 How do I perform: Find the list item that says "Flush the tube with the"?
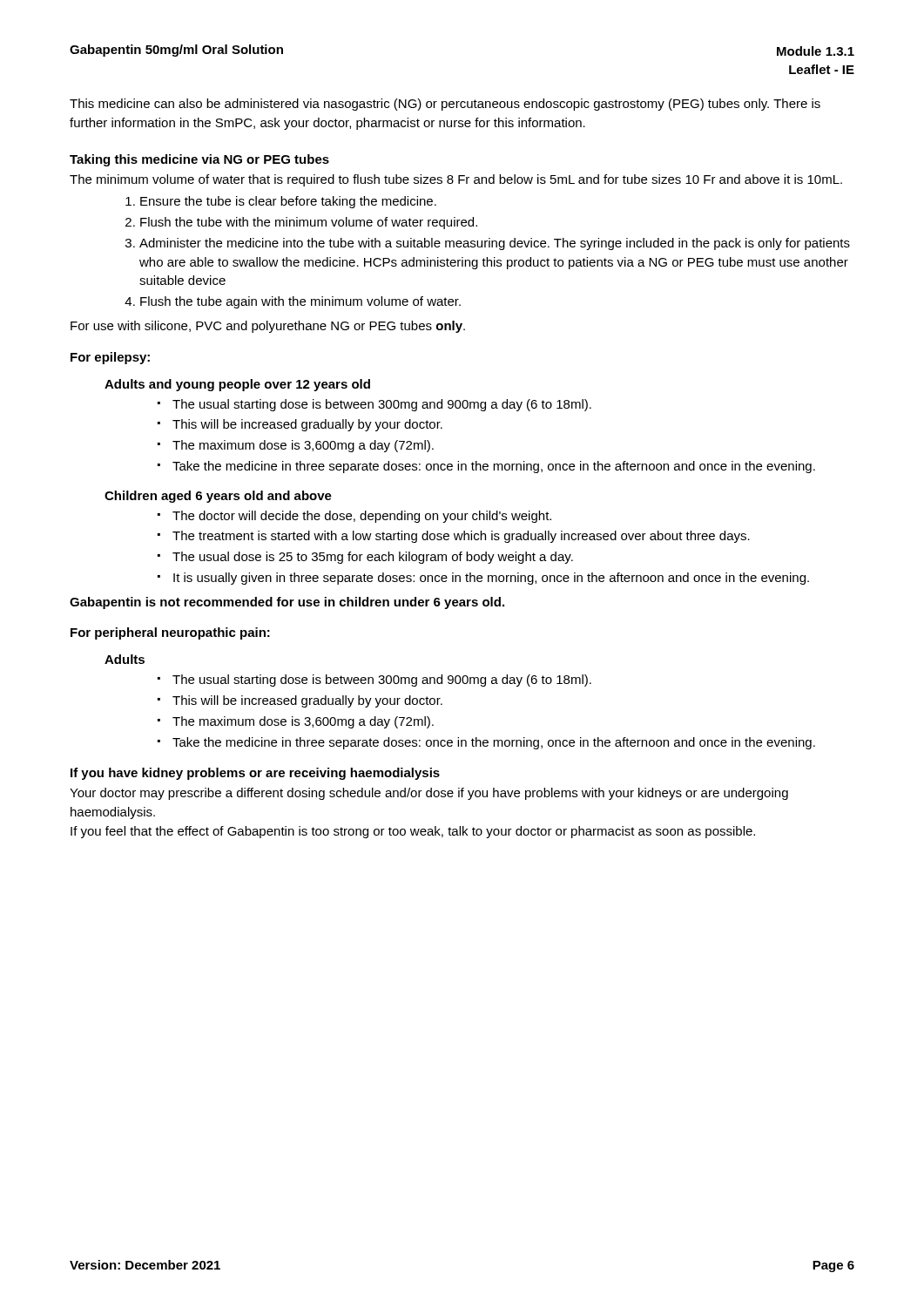[309, 222]
